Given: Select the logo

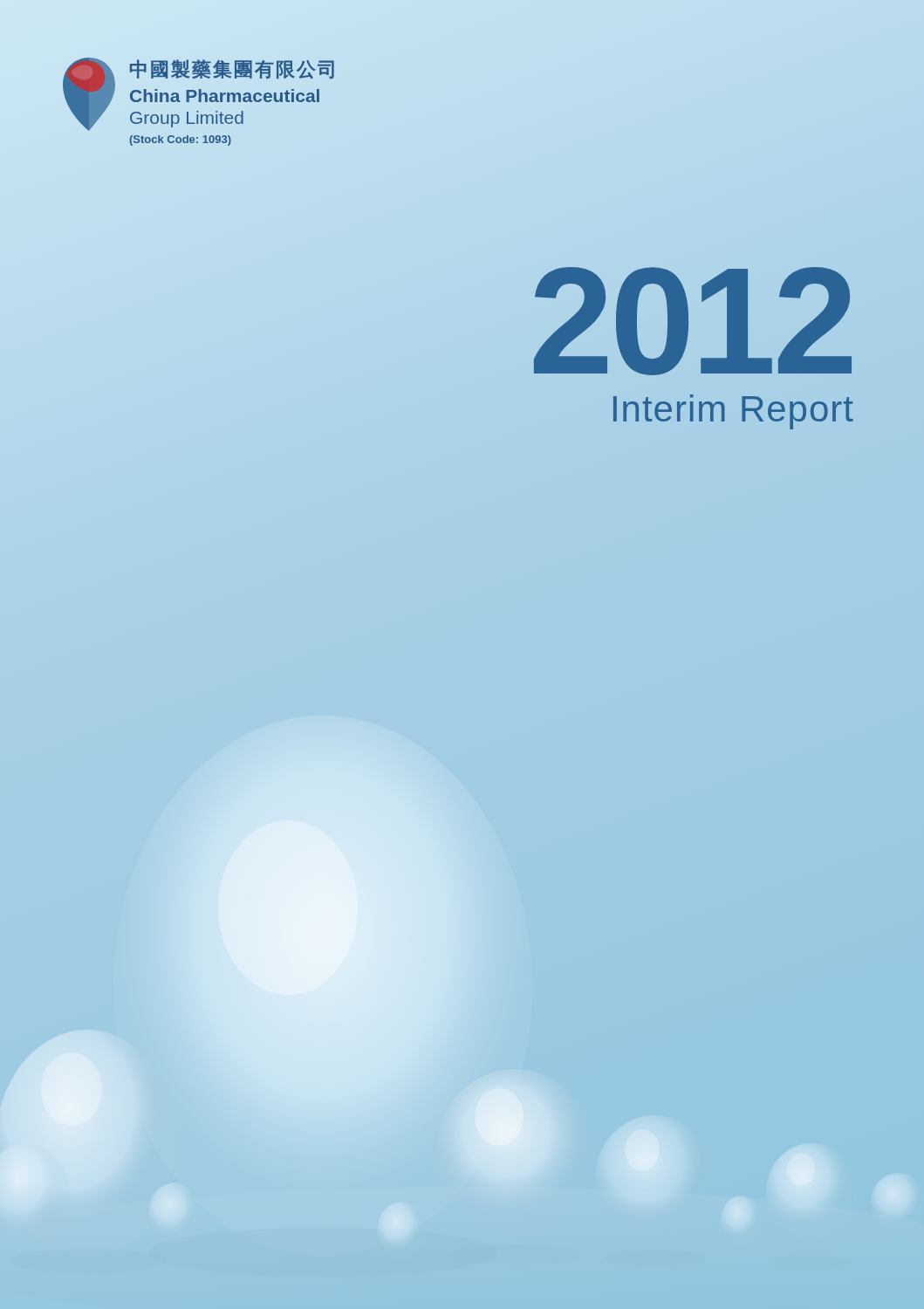Looking at the screenshot, I should [199, 100].
